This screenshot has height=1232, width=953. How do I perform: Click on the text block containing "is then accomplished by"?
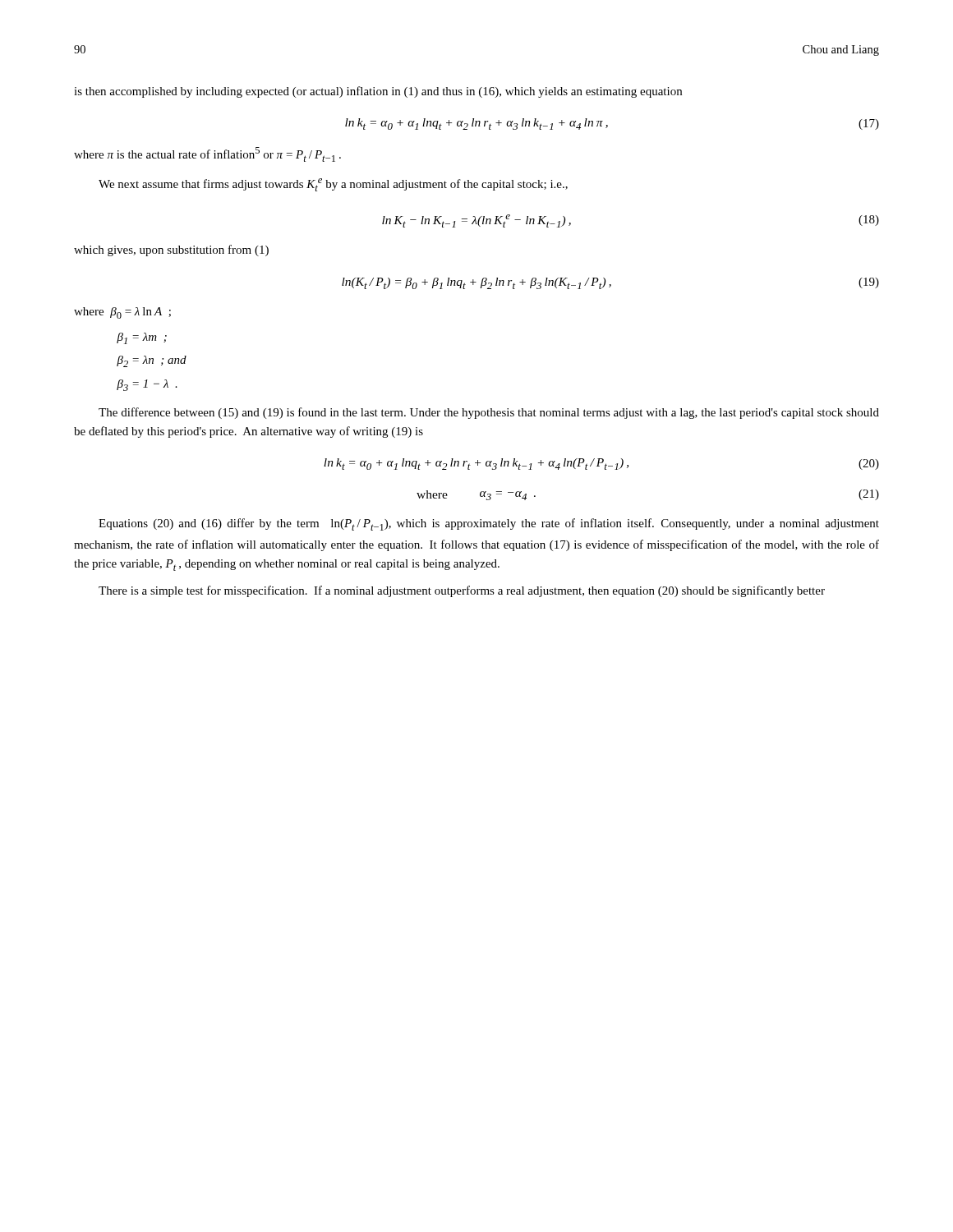(378, 91)
